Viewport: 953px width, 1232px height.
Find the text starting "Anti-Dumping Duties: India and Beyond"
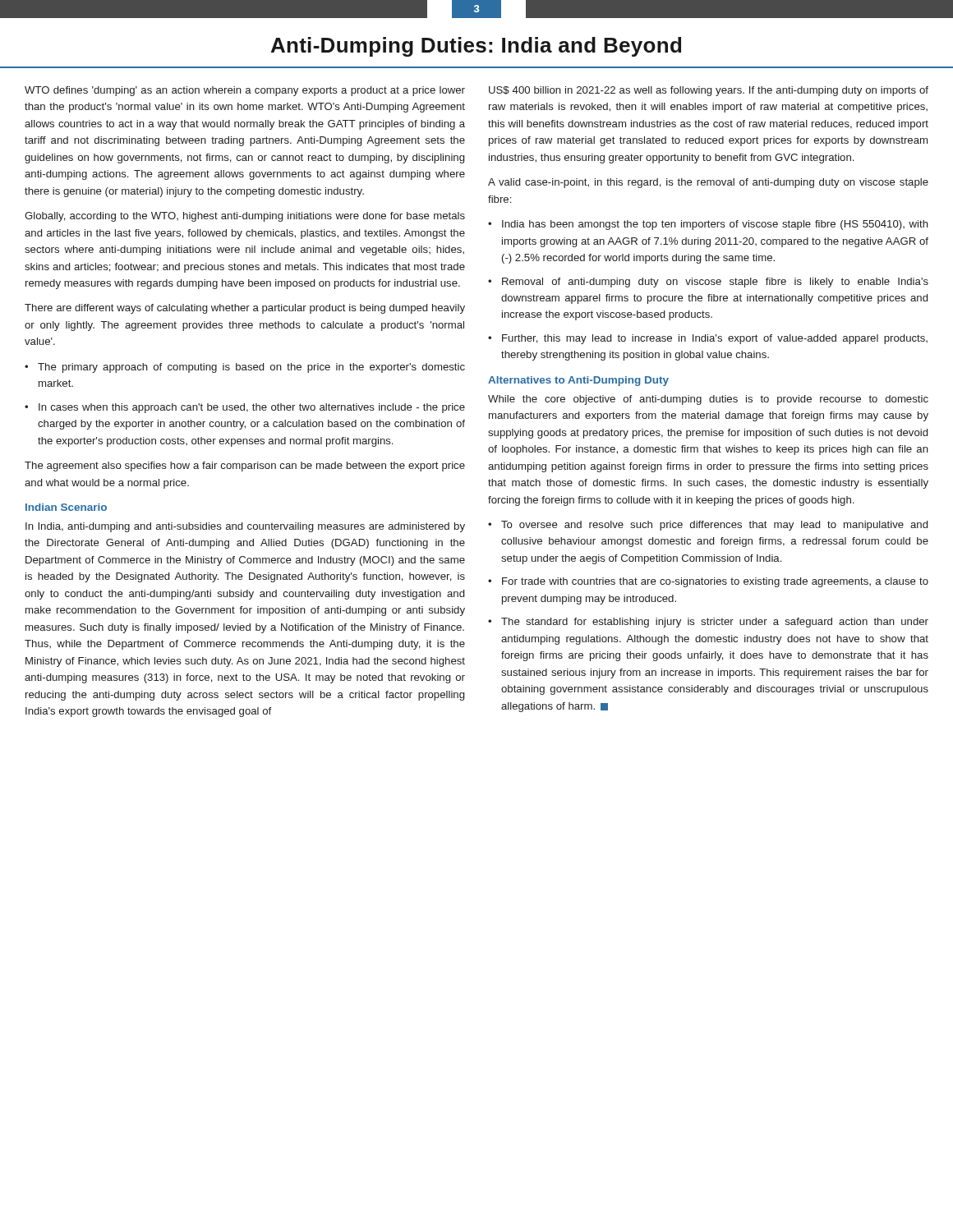pos(476,46)
